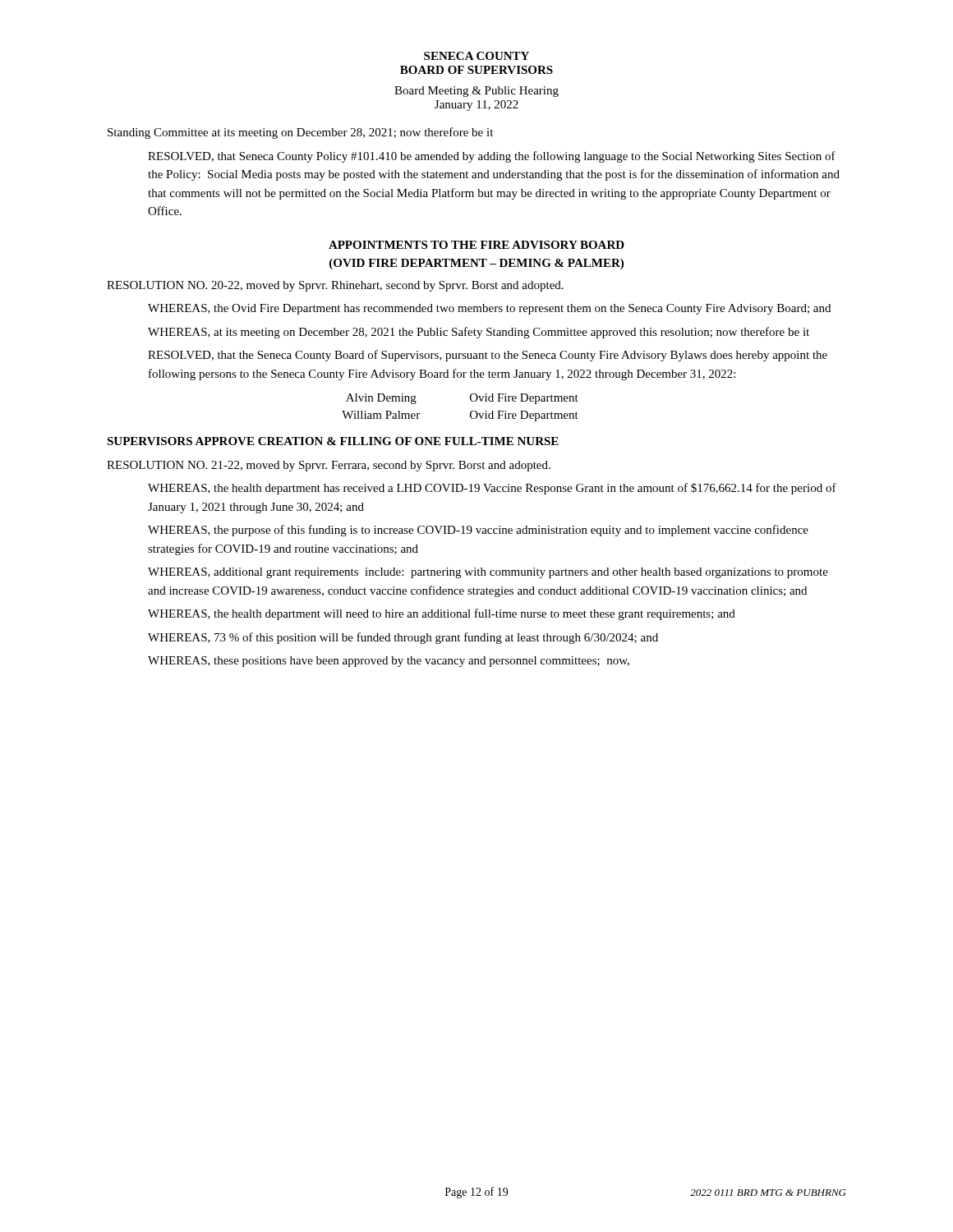
Task: Find the block starting "WHEREAS, the health department will need to"
Action: tap(442, 614)
